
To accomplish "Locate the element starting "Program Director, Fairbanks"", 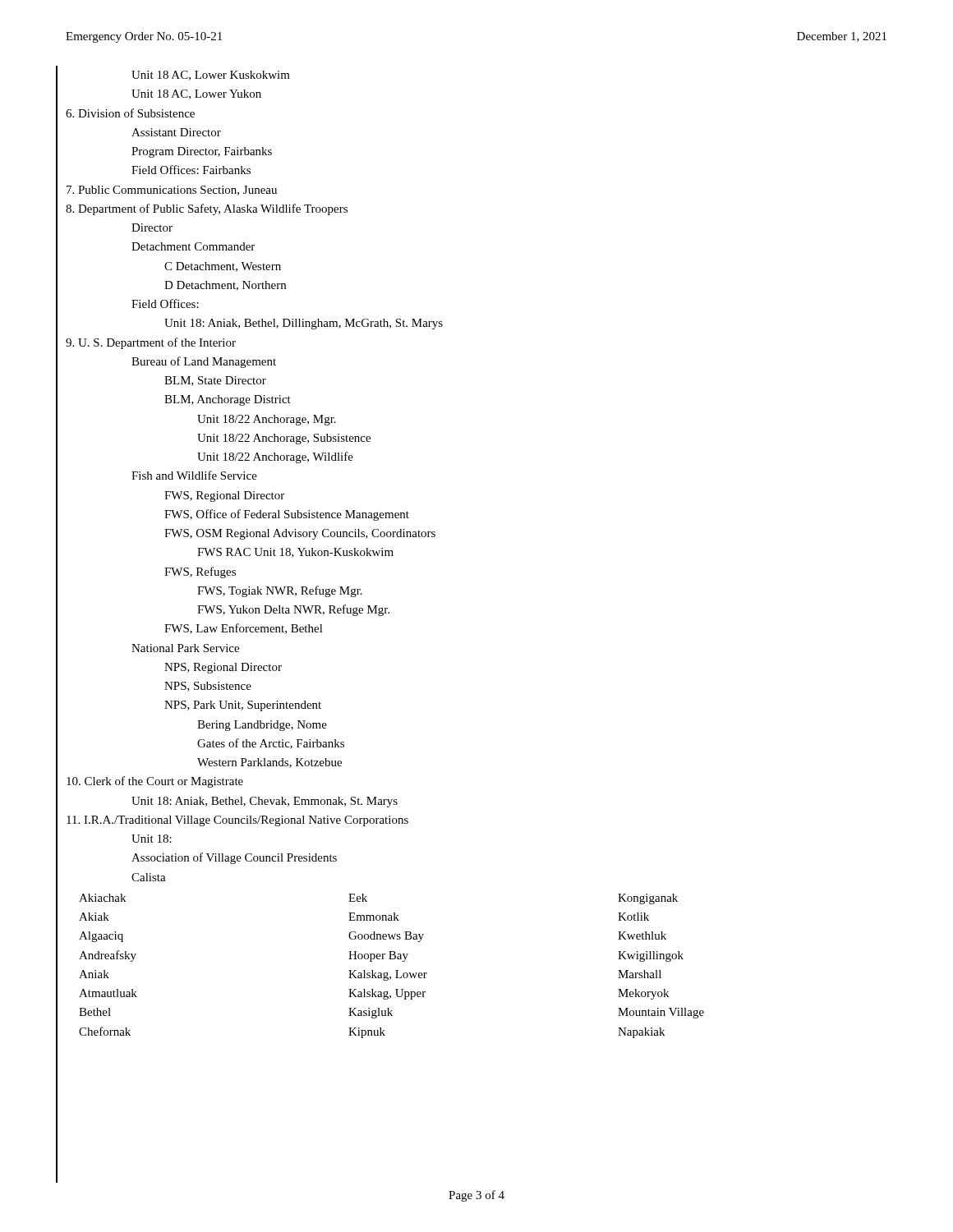I will click(x=202, y=152).
